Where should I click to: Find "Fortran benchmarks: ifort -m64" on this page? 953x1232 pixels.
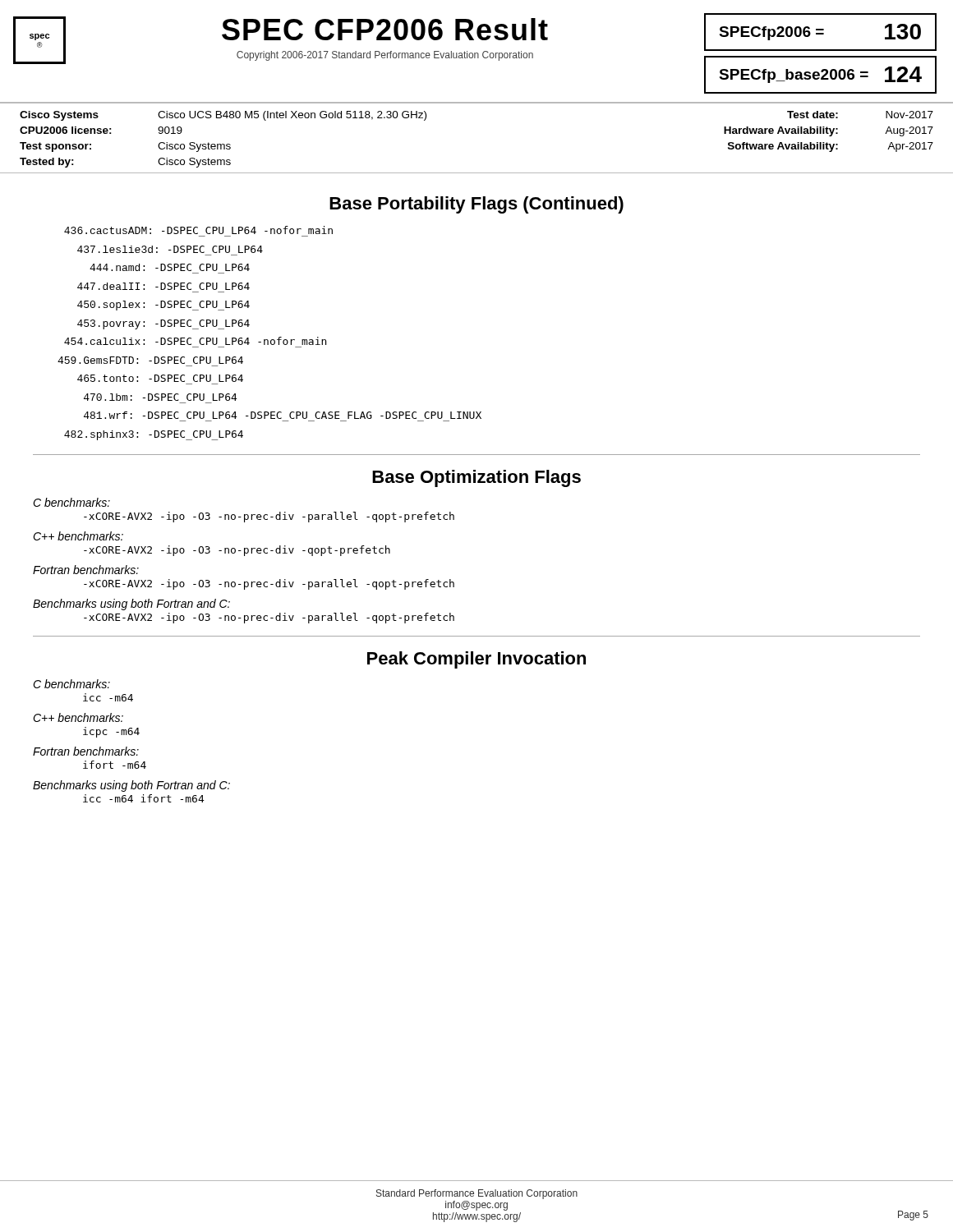pyautogui.click(x=90, y=759)
